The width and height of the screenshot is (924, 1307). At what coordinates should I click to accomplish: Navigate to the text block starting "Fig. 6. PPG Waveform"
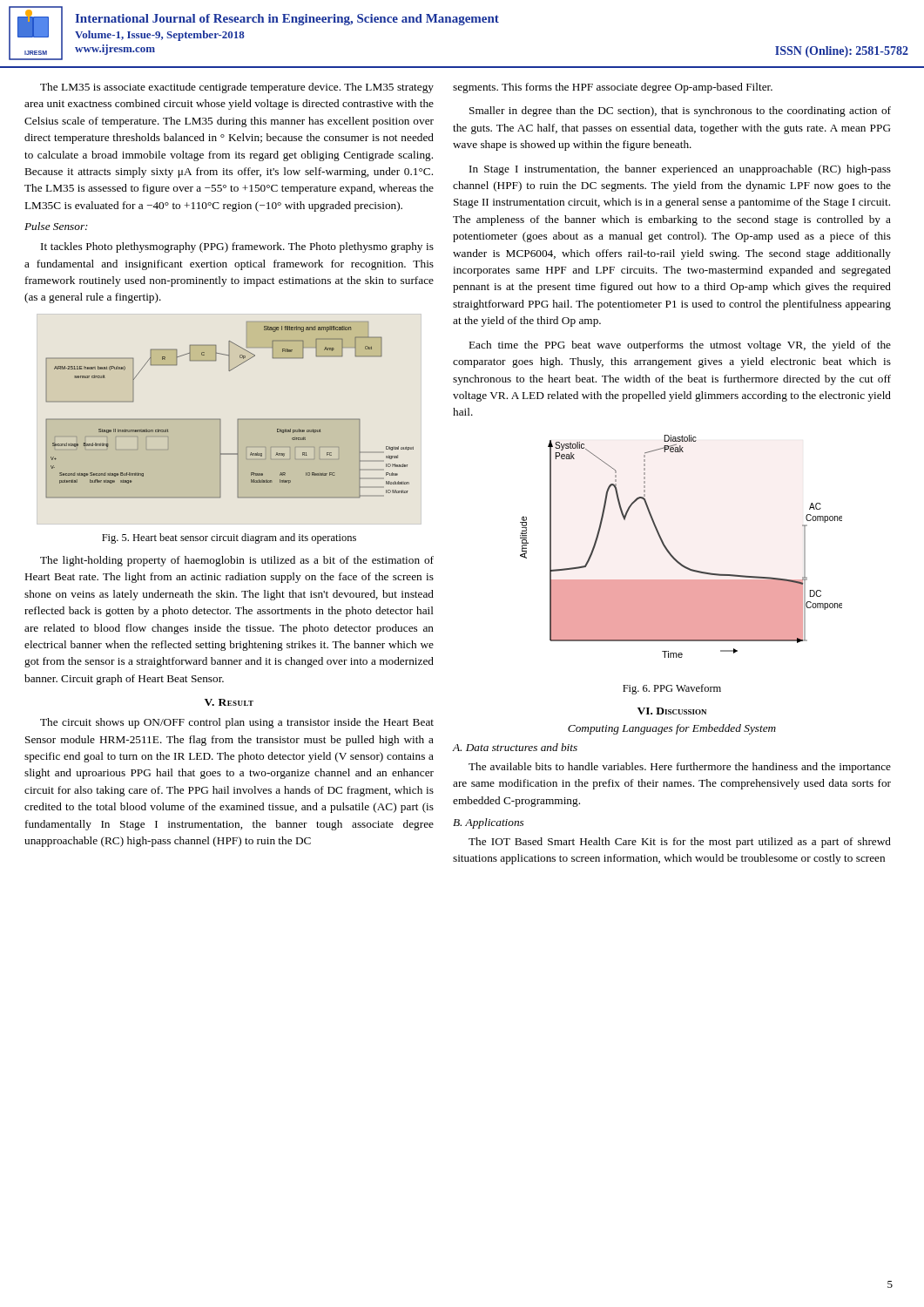point(672,688)
